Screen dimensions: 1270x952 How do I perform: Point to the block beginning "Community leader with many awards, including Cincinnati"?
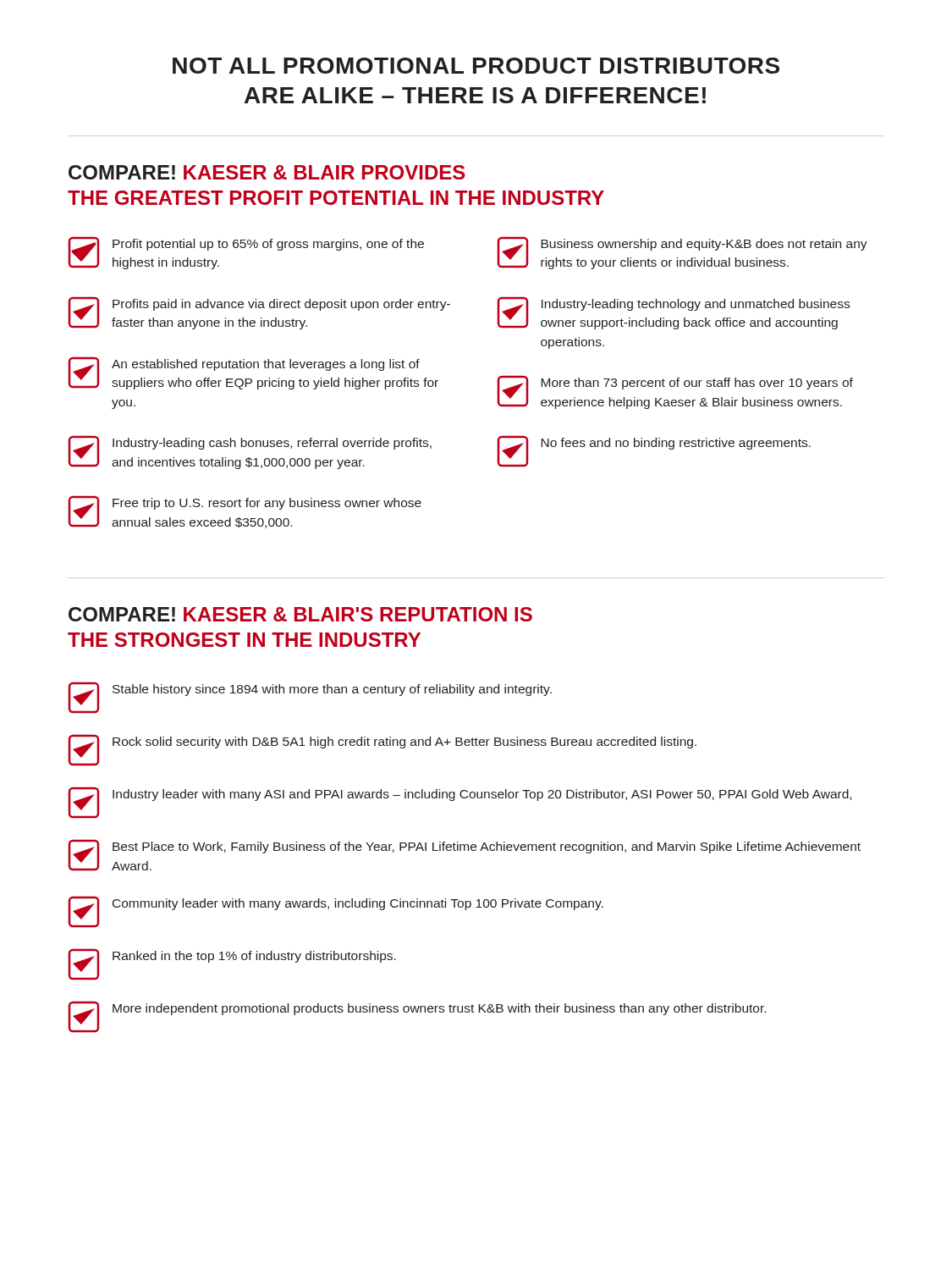point(336,911)
